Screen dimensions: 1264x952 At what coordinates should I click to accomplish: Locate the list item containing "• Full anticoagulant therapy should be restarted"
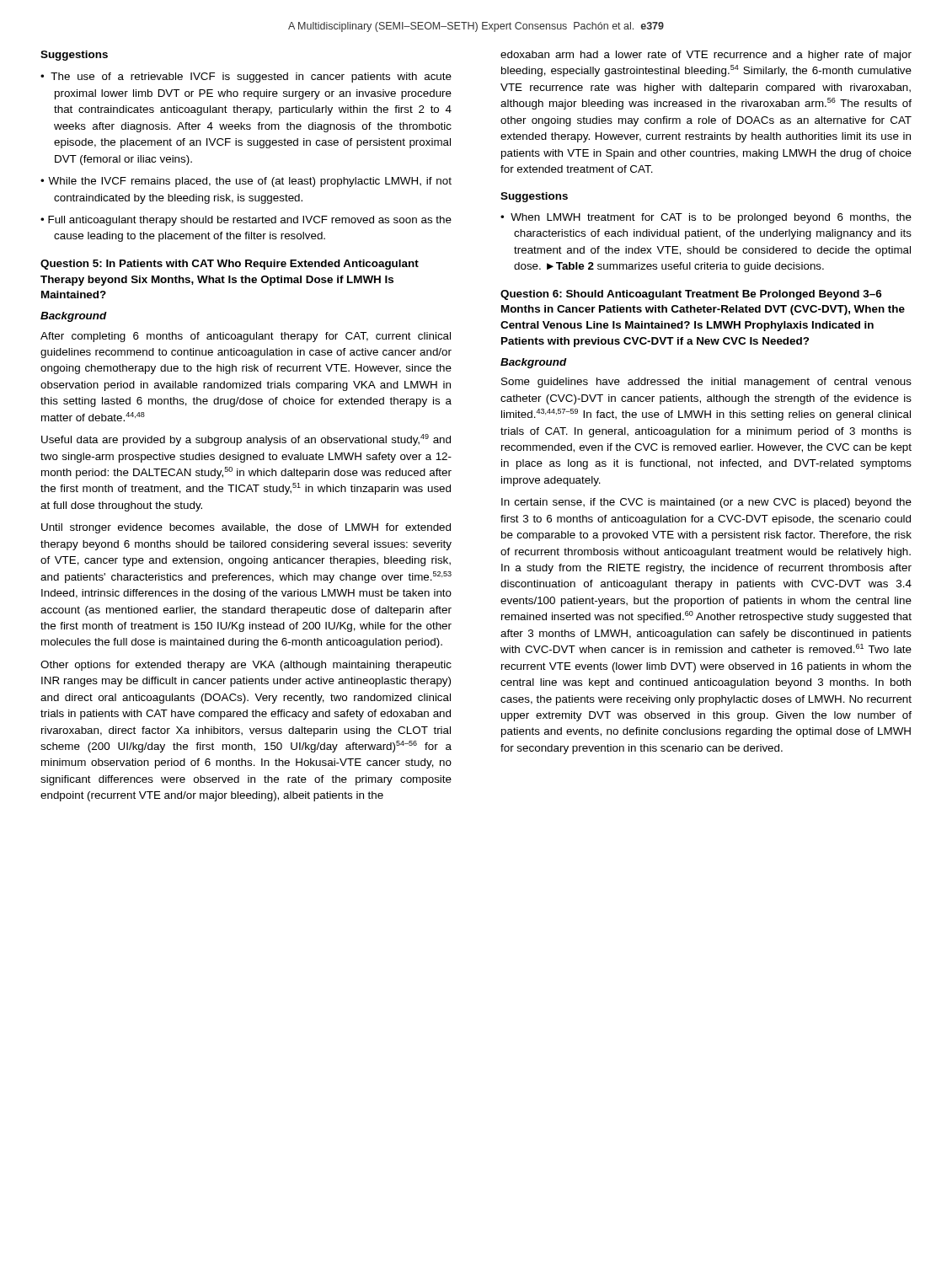tap(246, 228)
